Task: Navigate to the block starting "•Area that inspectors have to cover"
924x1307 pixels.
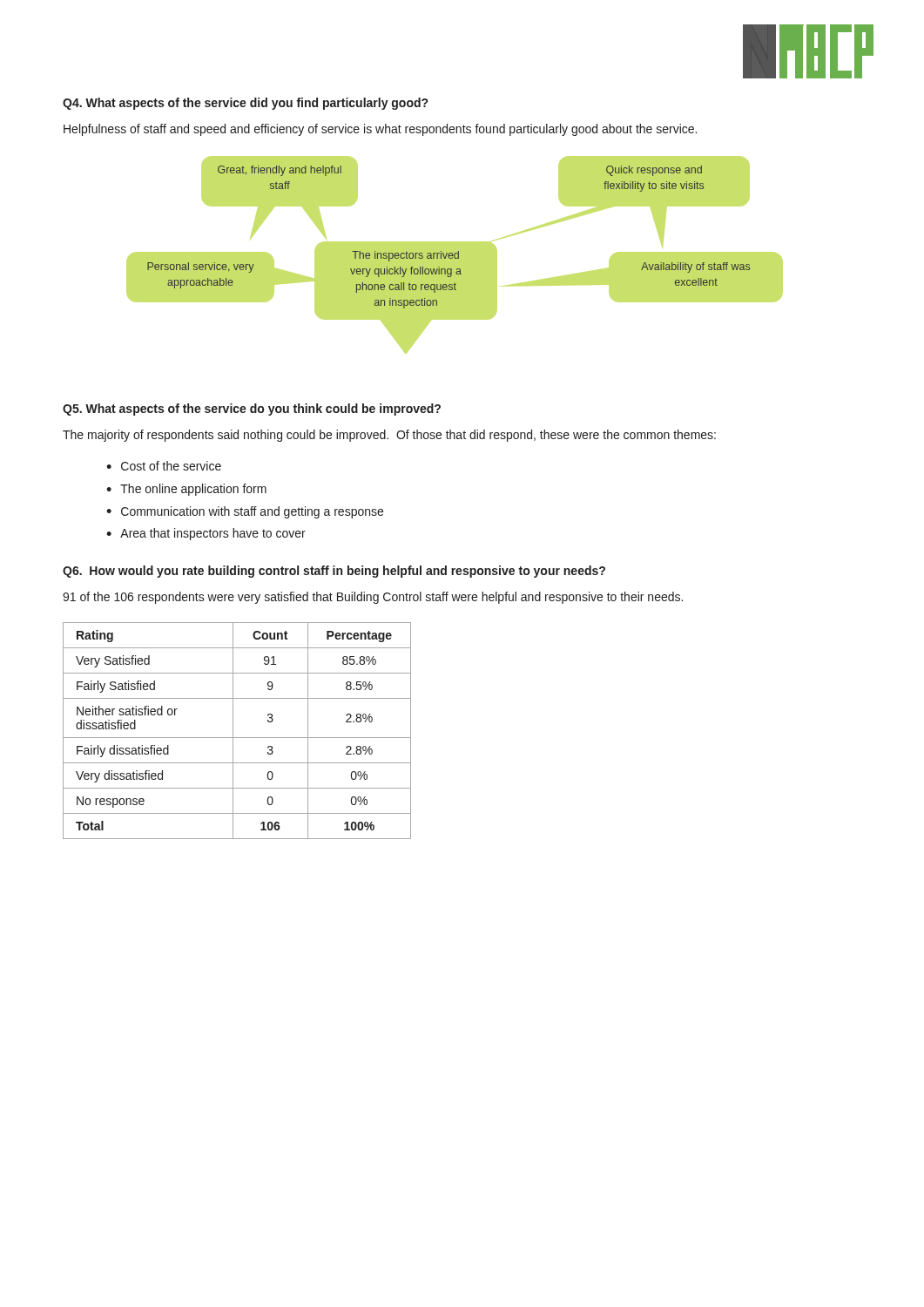Action: tap(206, 534)
